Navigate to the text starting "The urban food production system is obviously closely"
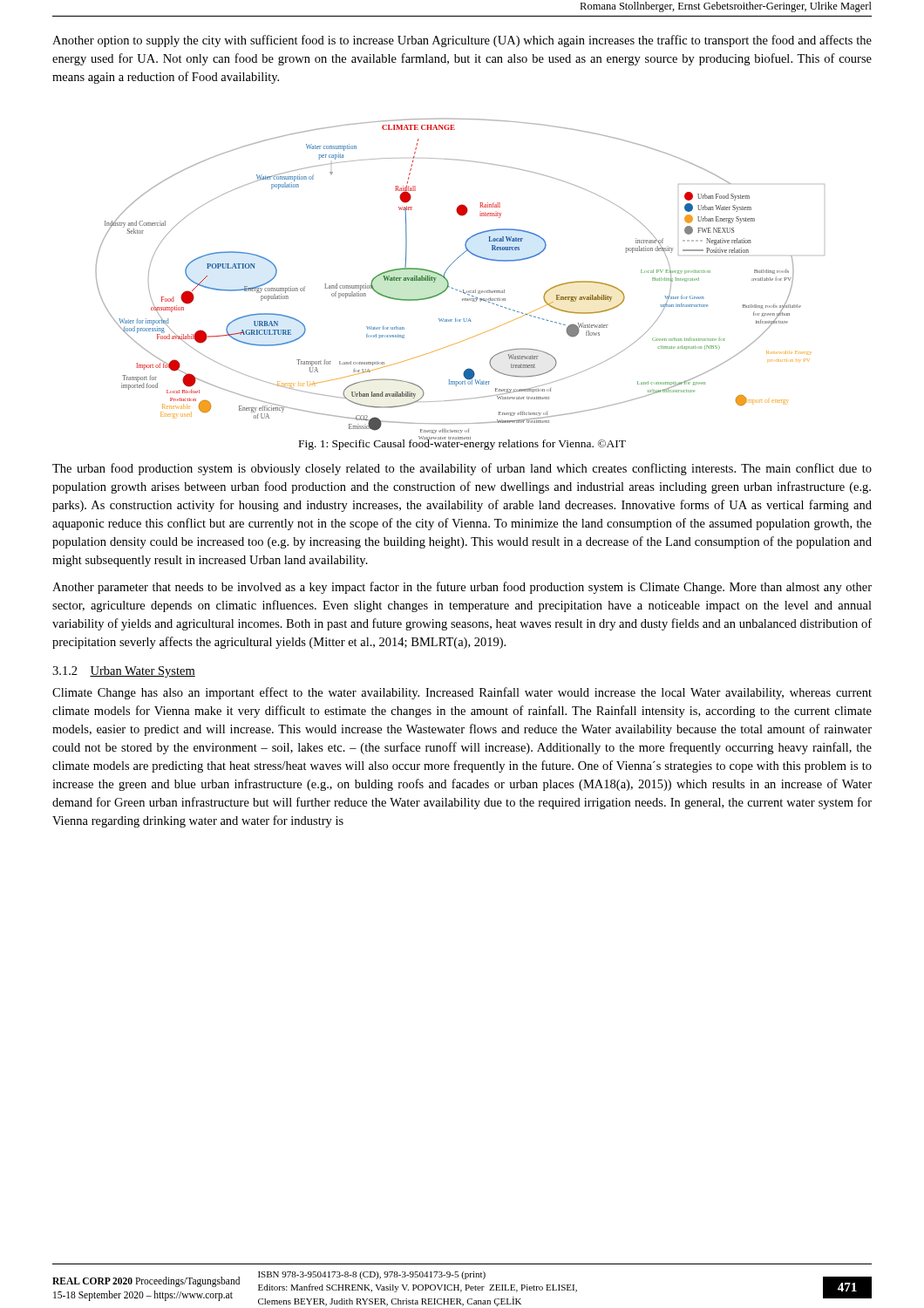 click(462, 514)
